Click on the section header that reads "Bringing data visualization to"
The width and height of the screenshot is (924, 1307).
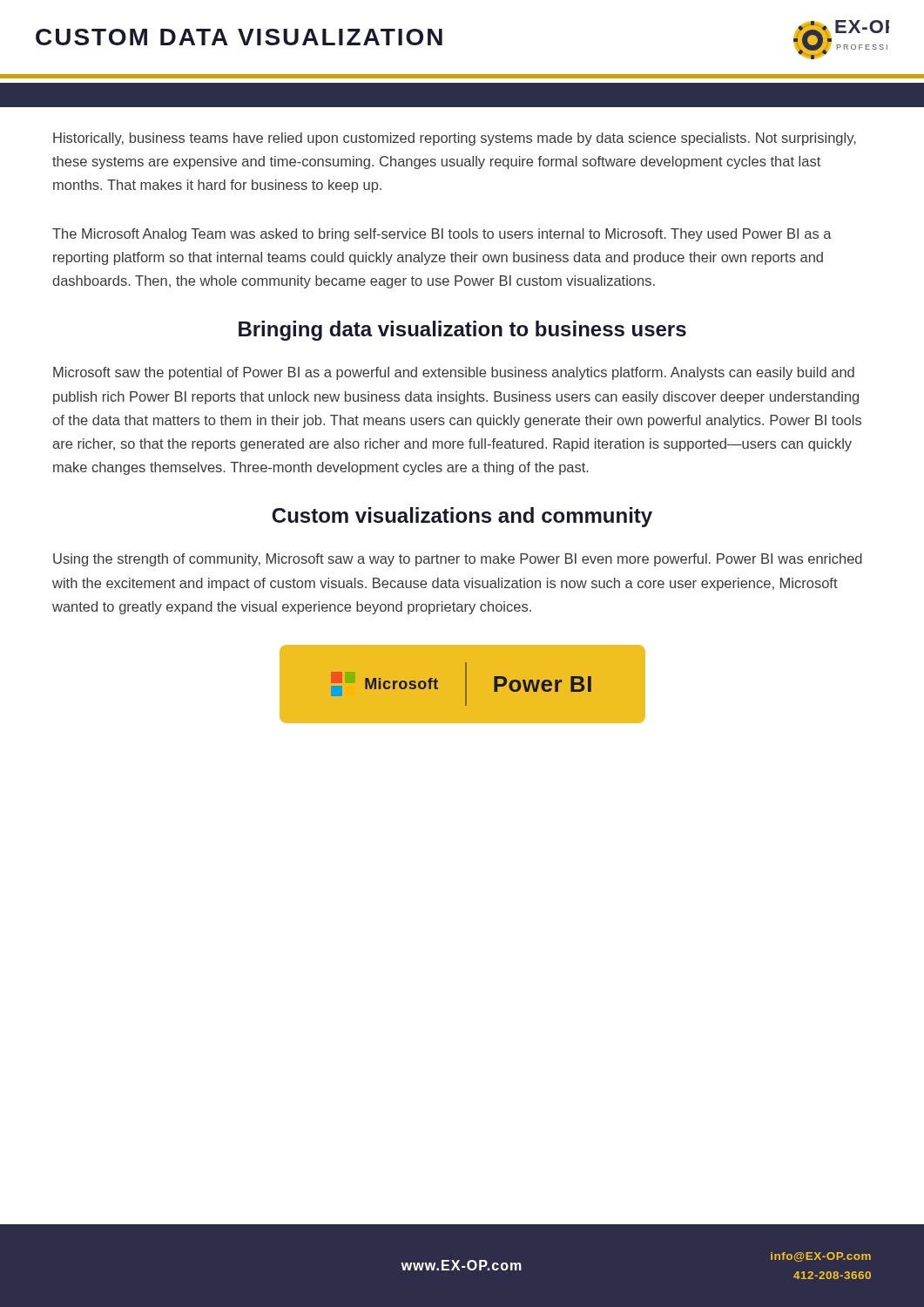click(x=462, y=329)
